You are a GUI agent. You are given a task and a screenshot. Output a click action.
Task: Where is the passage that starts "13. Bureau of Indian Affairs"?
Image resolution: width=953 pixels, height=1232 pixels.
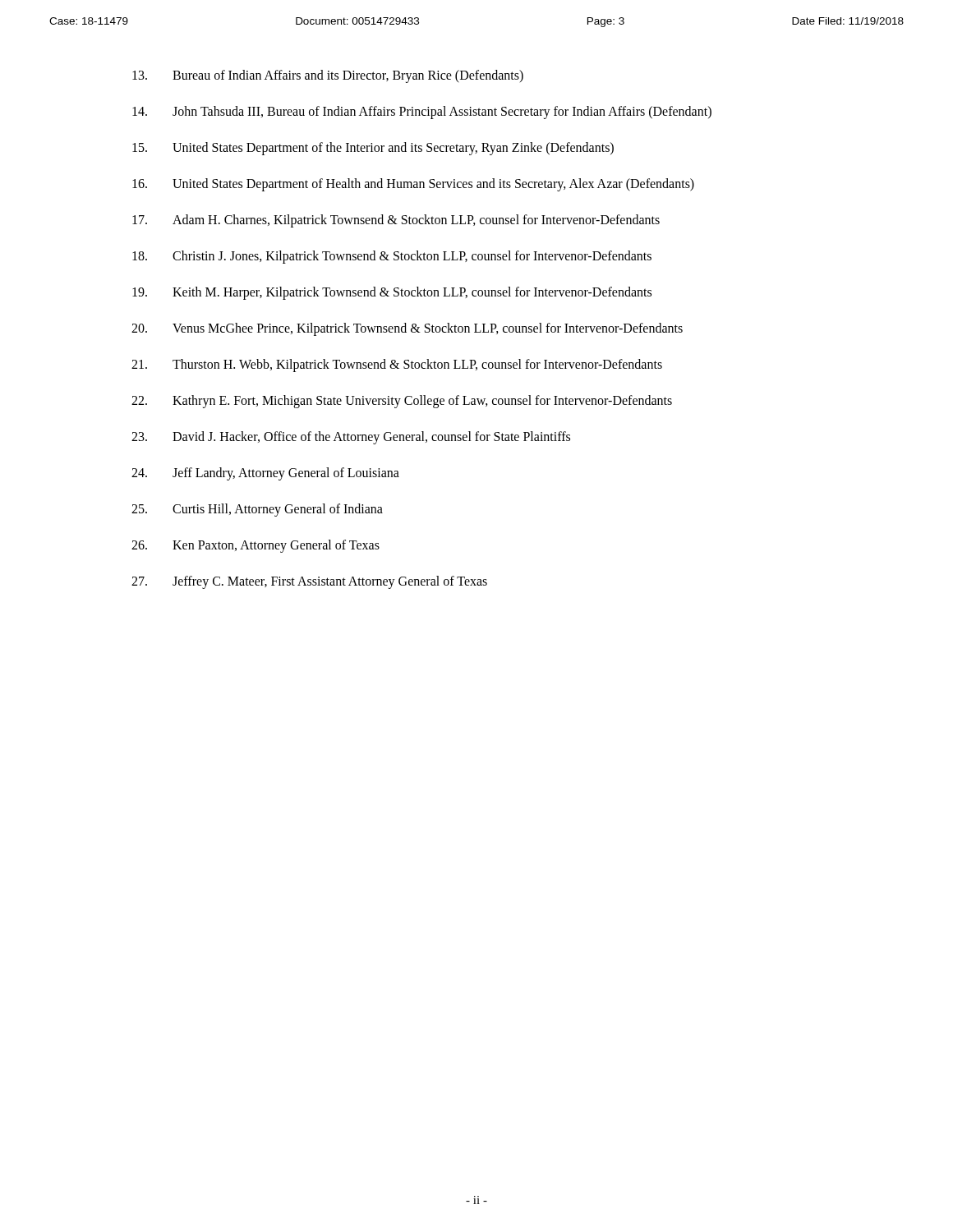click(501, 76)
